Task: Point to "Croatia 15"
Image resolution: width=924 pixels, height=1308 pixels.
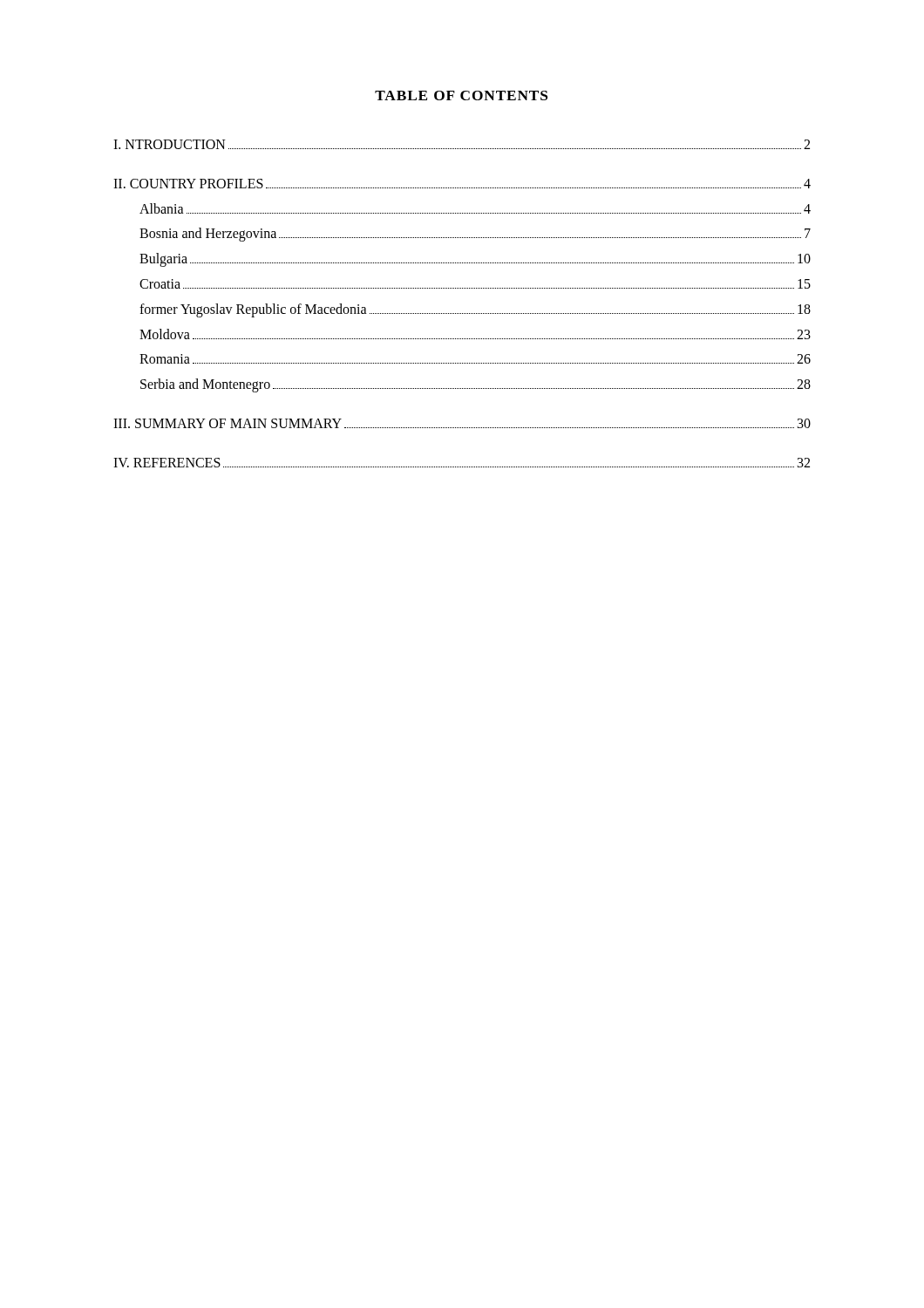Action: point(475,285)
